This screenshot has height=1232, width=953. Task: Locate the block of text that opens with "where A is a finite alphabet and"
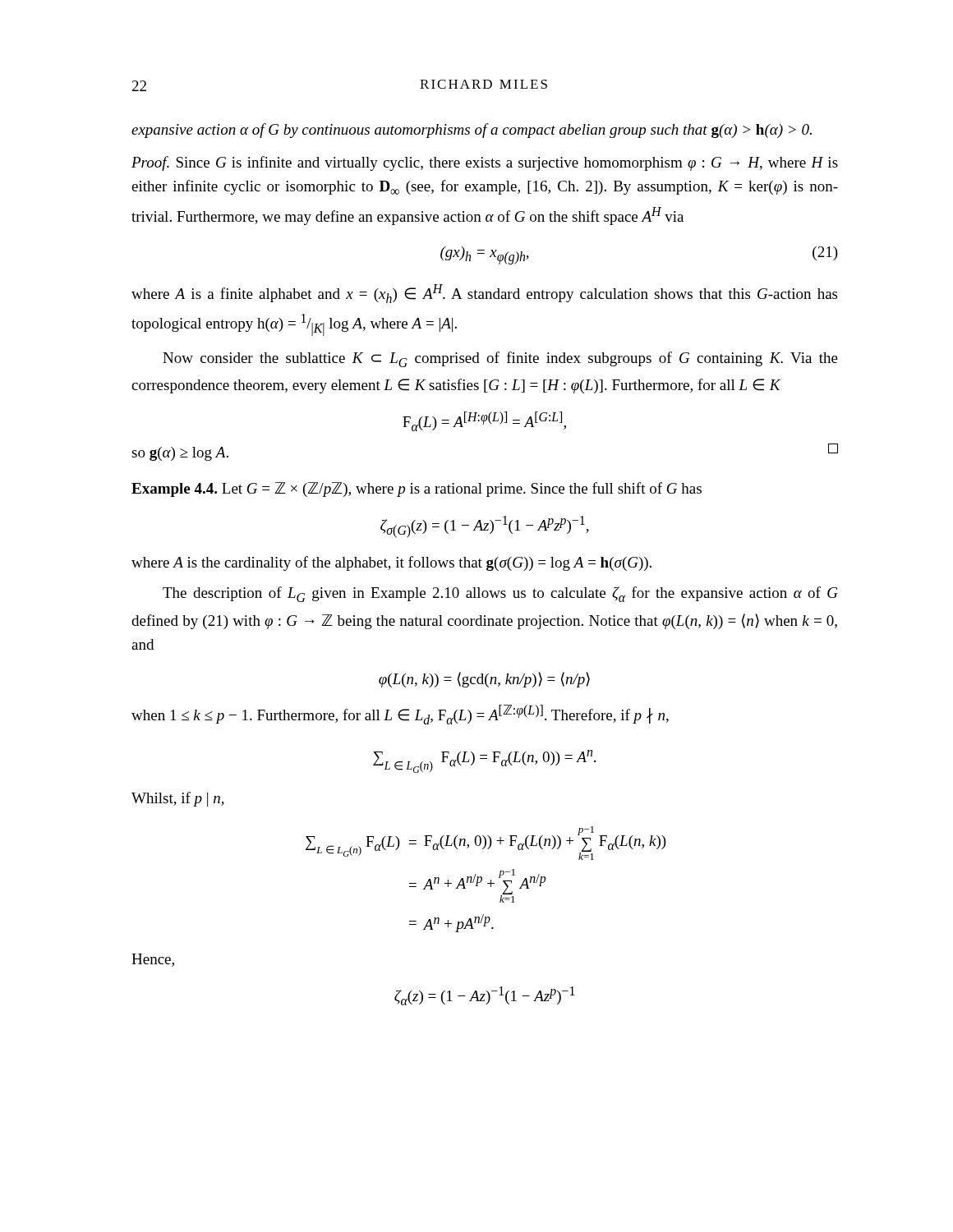[x=485, y=309]
